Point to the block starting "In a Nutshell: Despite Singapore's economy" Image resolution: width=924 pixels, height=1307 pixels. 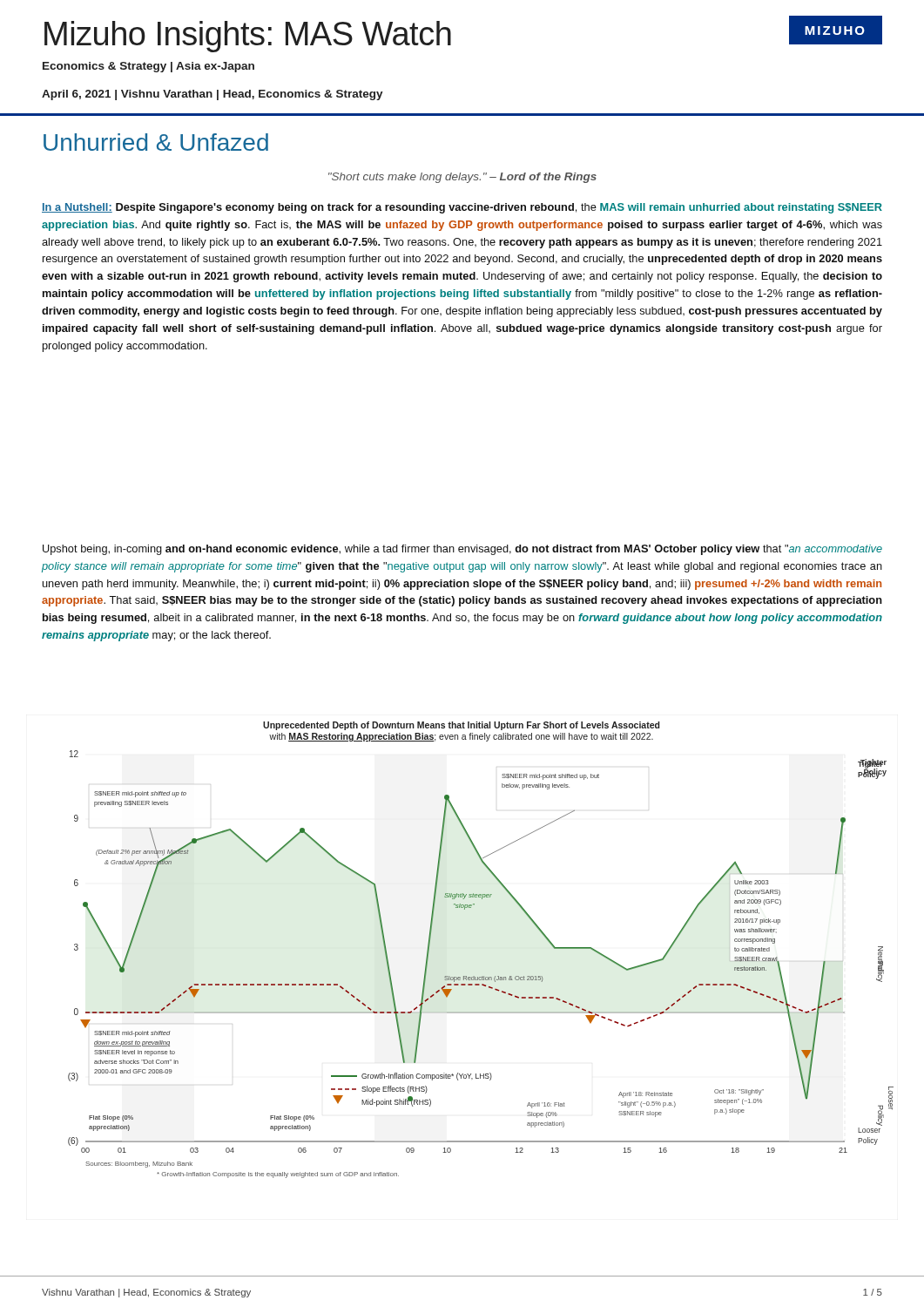(x=462, y=276)
